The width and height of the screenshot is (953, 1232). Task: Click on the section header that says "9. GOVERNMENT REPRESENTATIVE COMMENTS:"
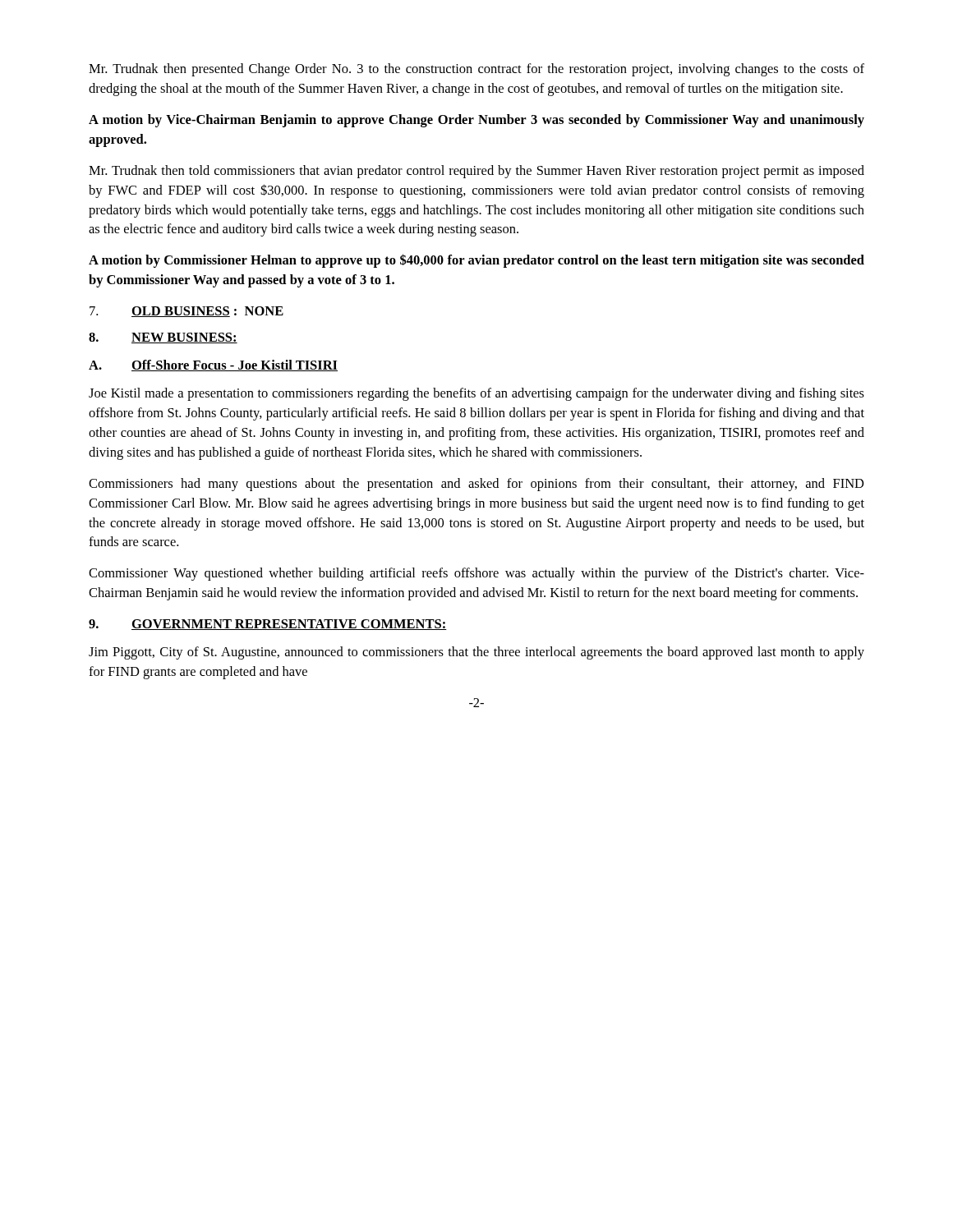coord(268,624)
